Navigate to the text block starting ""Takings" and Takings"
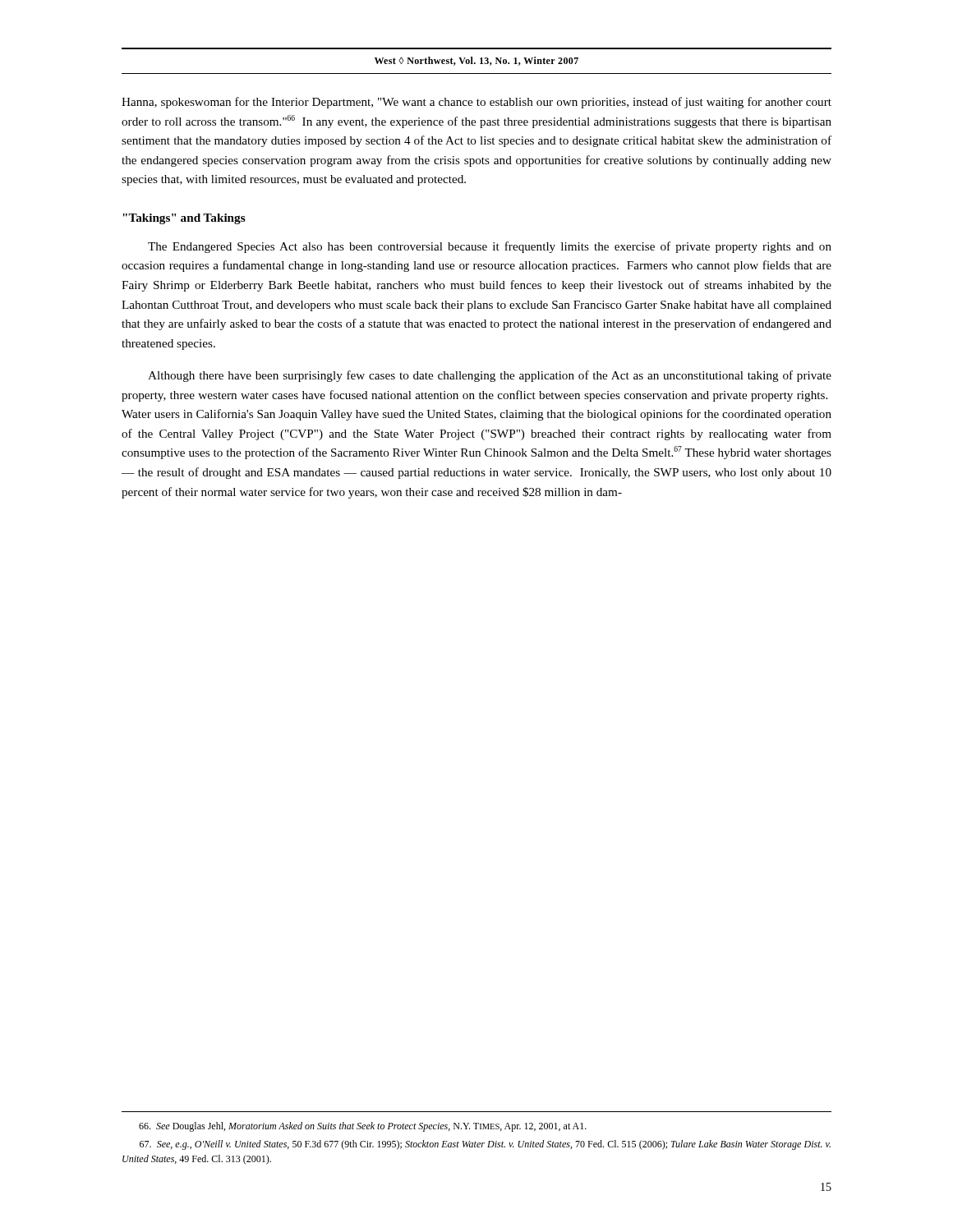953x1232 pixels. tap(183, 217)
